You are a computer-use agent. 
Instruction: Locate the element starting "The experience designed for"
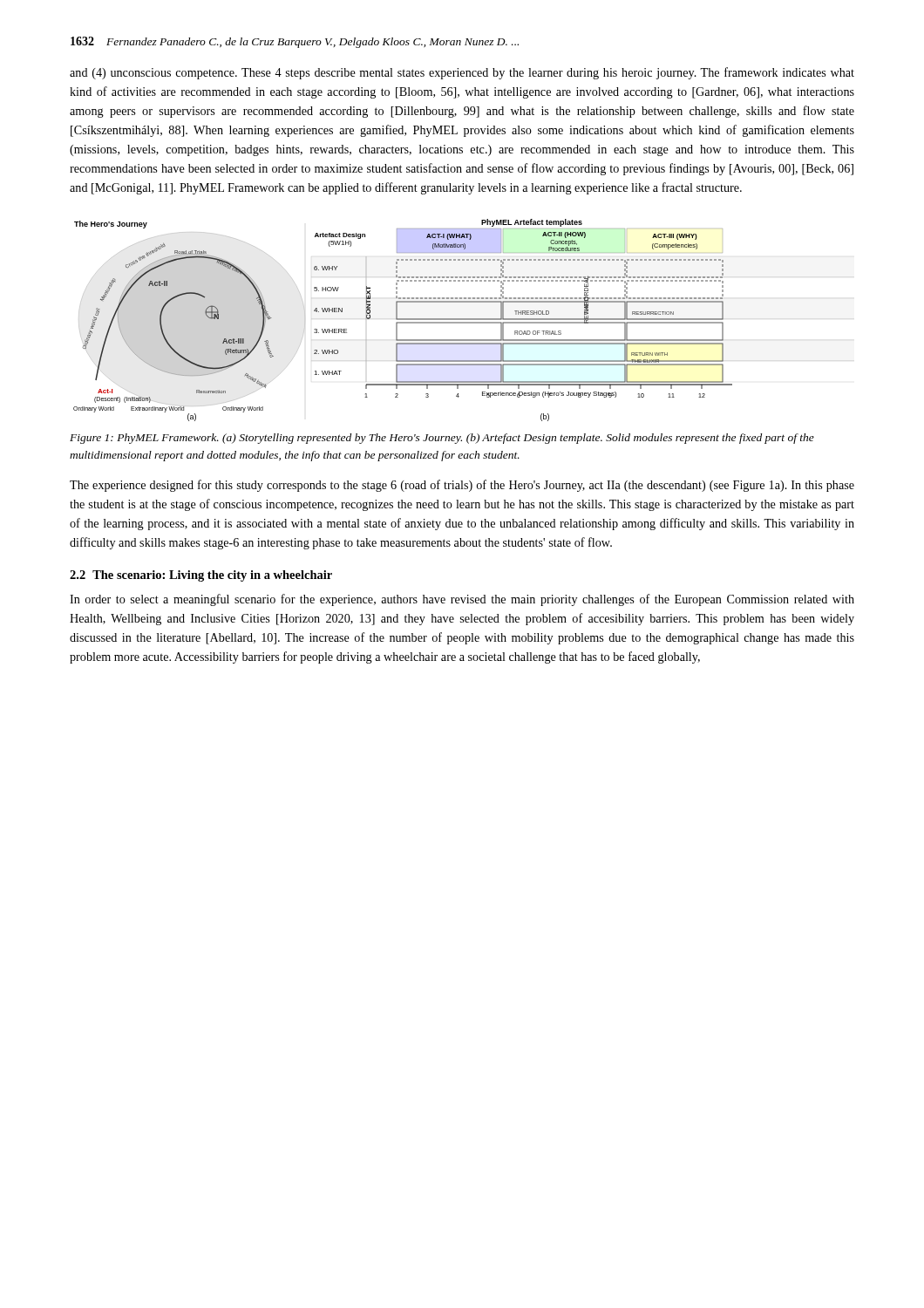click(462, 514)
